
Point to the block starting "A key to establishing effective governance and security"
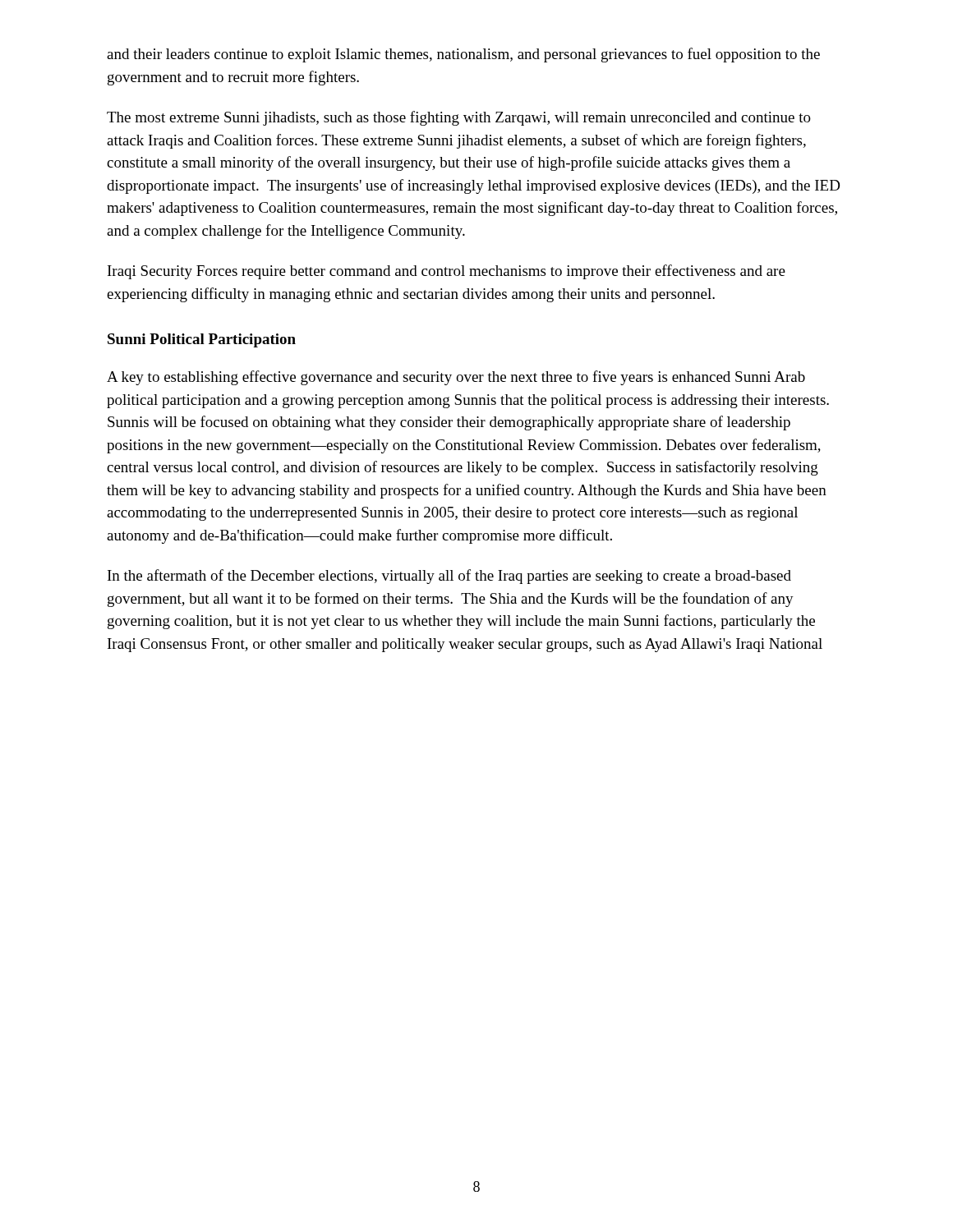coord(470,456)
